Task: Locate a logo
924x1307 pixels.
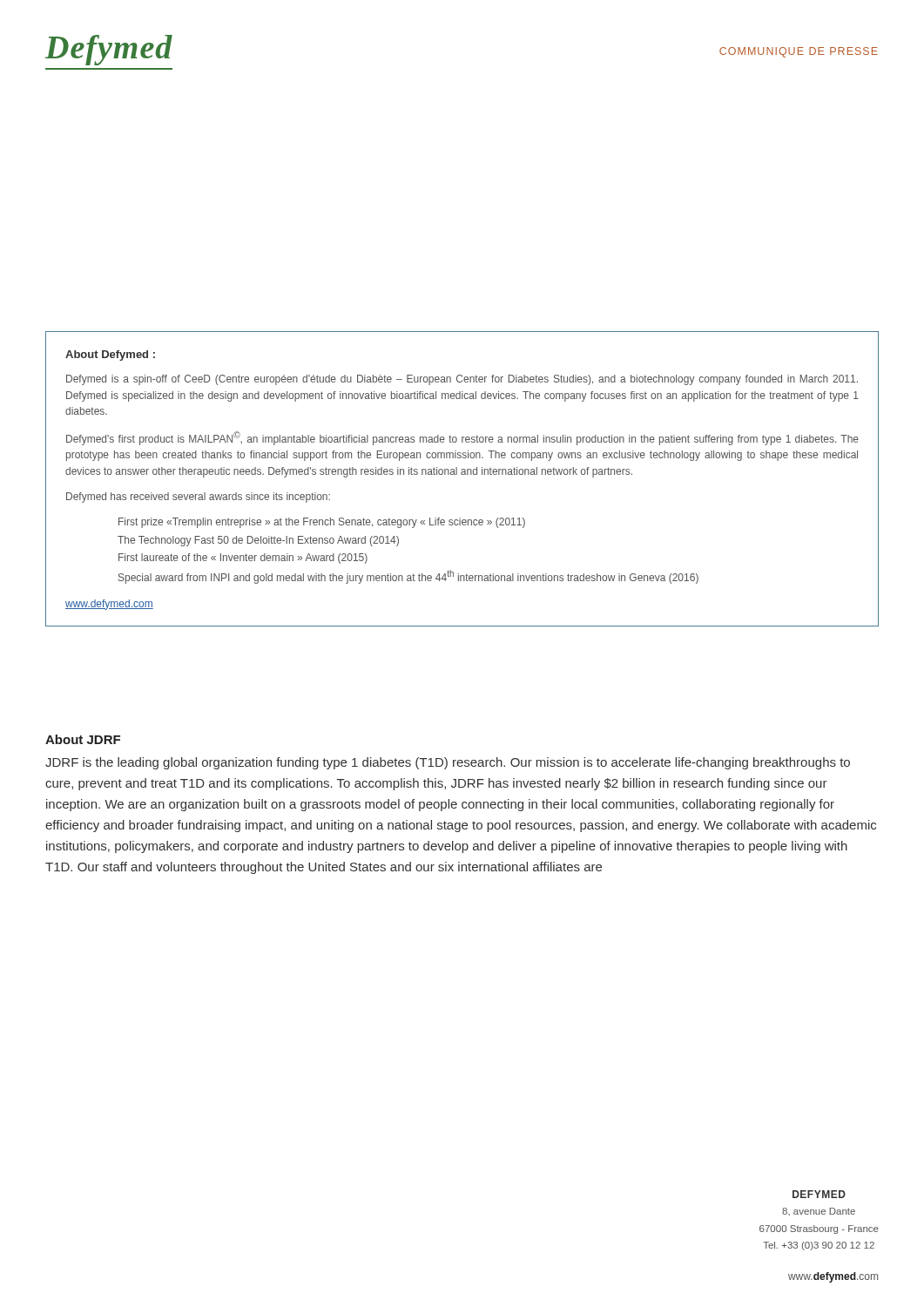Action: coord(109,49)
